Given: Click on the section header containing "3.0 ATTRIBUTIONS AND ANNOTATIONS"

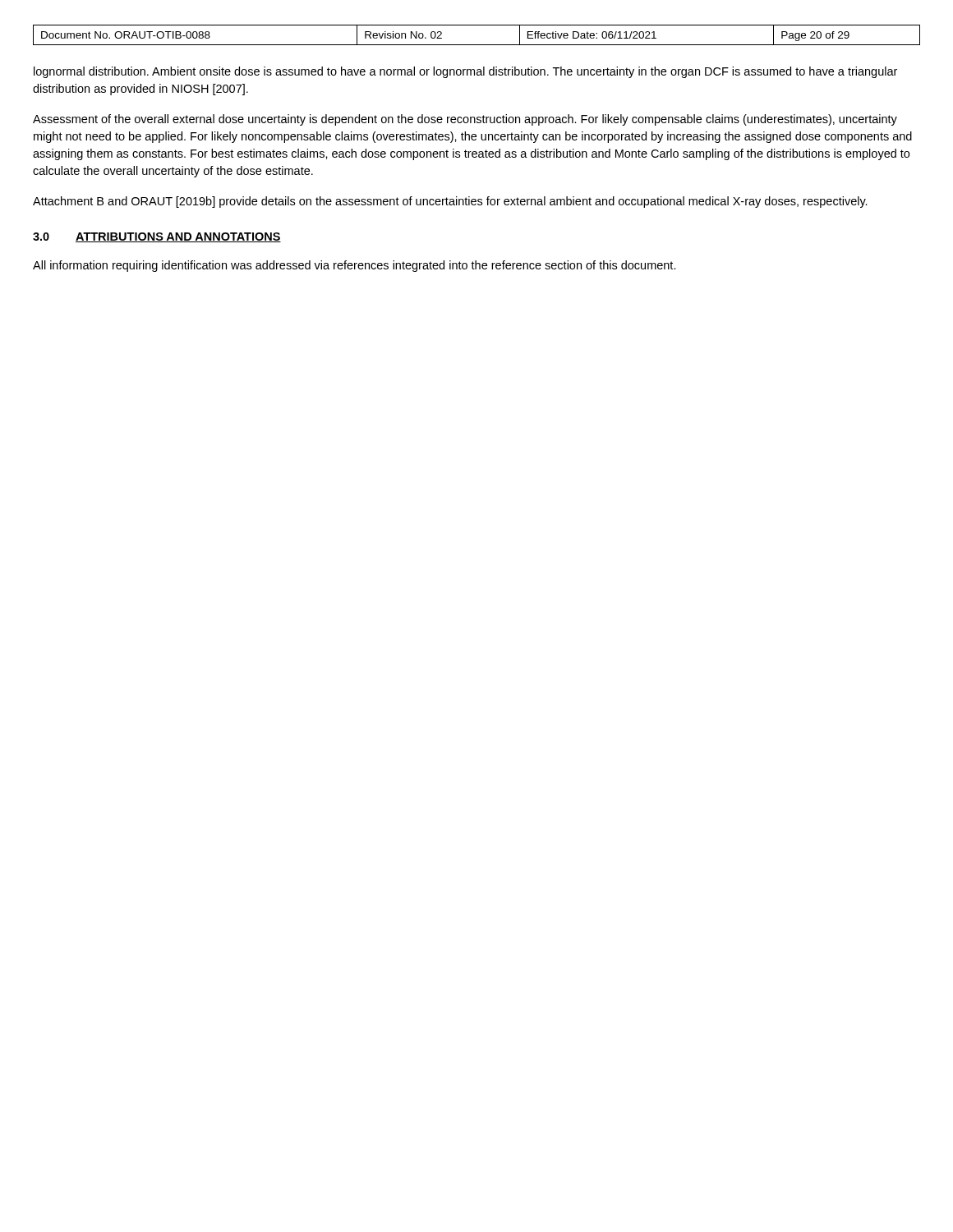Looking at the screenshot, I should coord(157,237).
